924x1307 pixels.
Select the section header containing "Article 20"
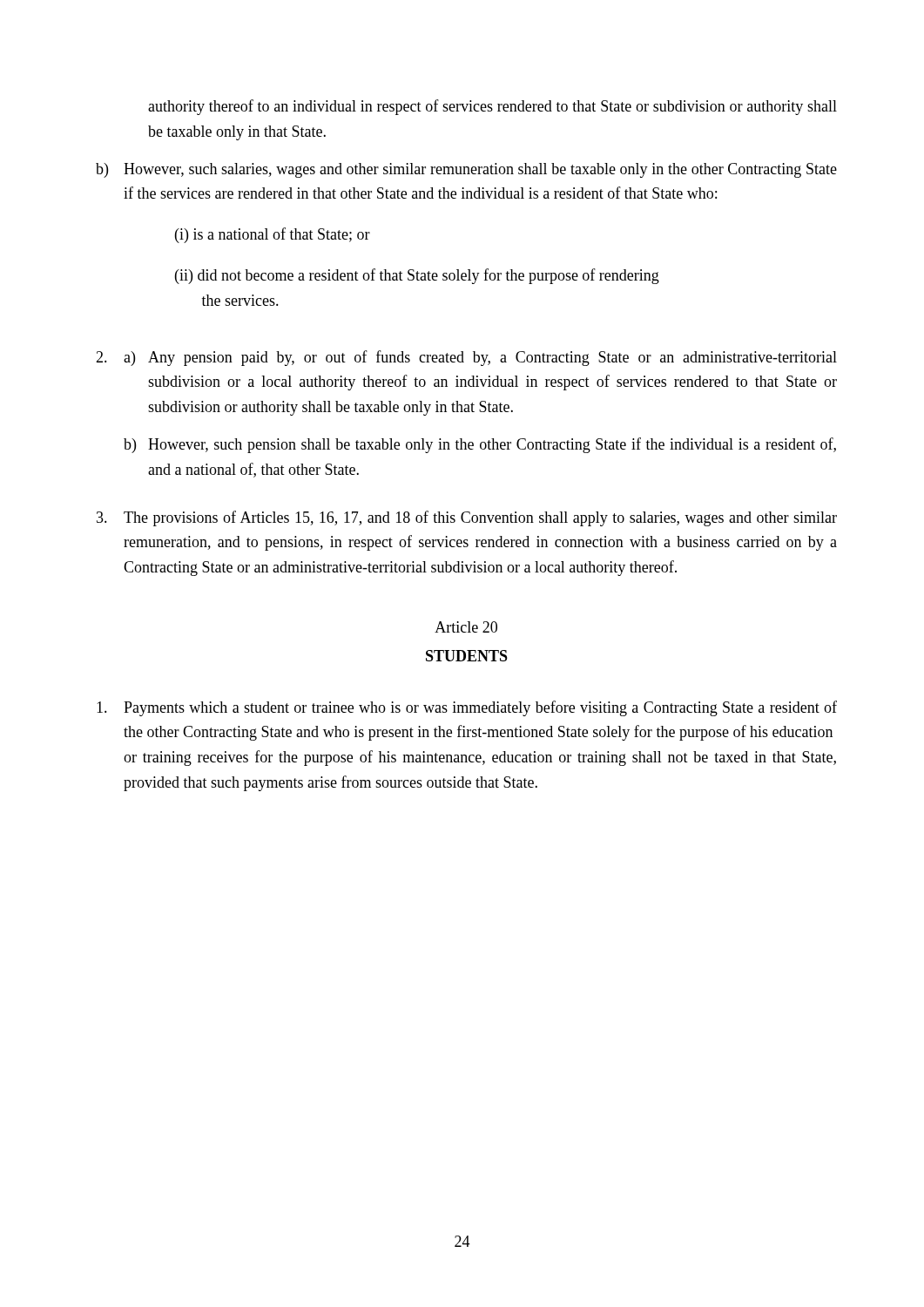click(466, 627)
